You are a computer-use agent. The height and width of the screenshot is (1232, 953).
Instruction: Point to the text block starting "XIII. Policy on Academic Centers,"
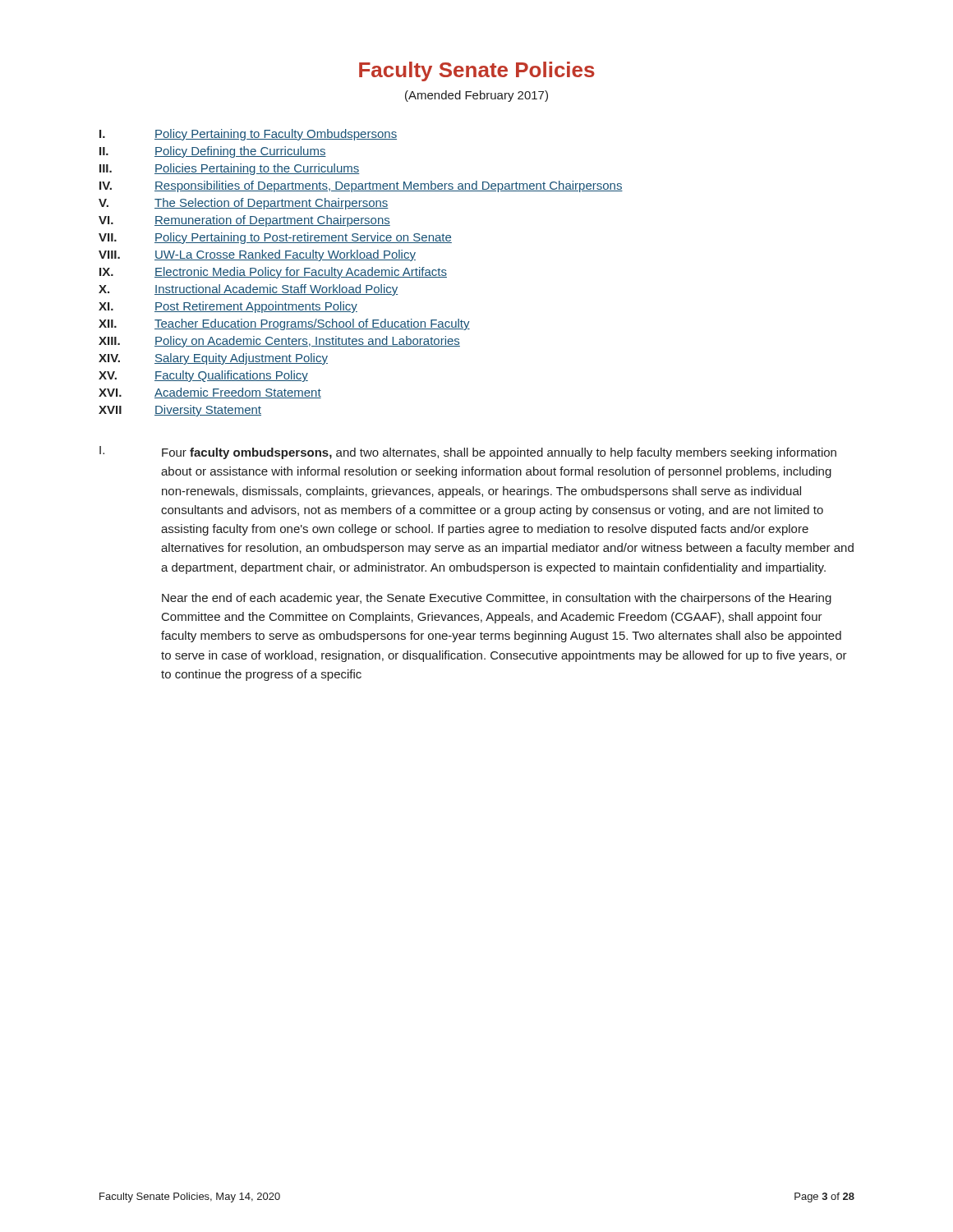279,342
